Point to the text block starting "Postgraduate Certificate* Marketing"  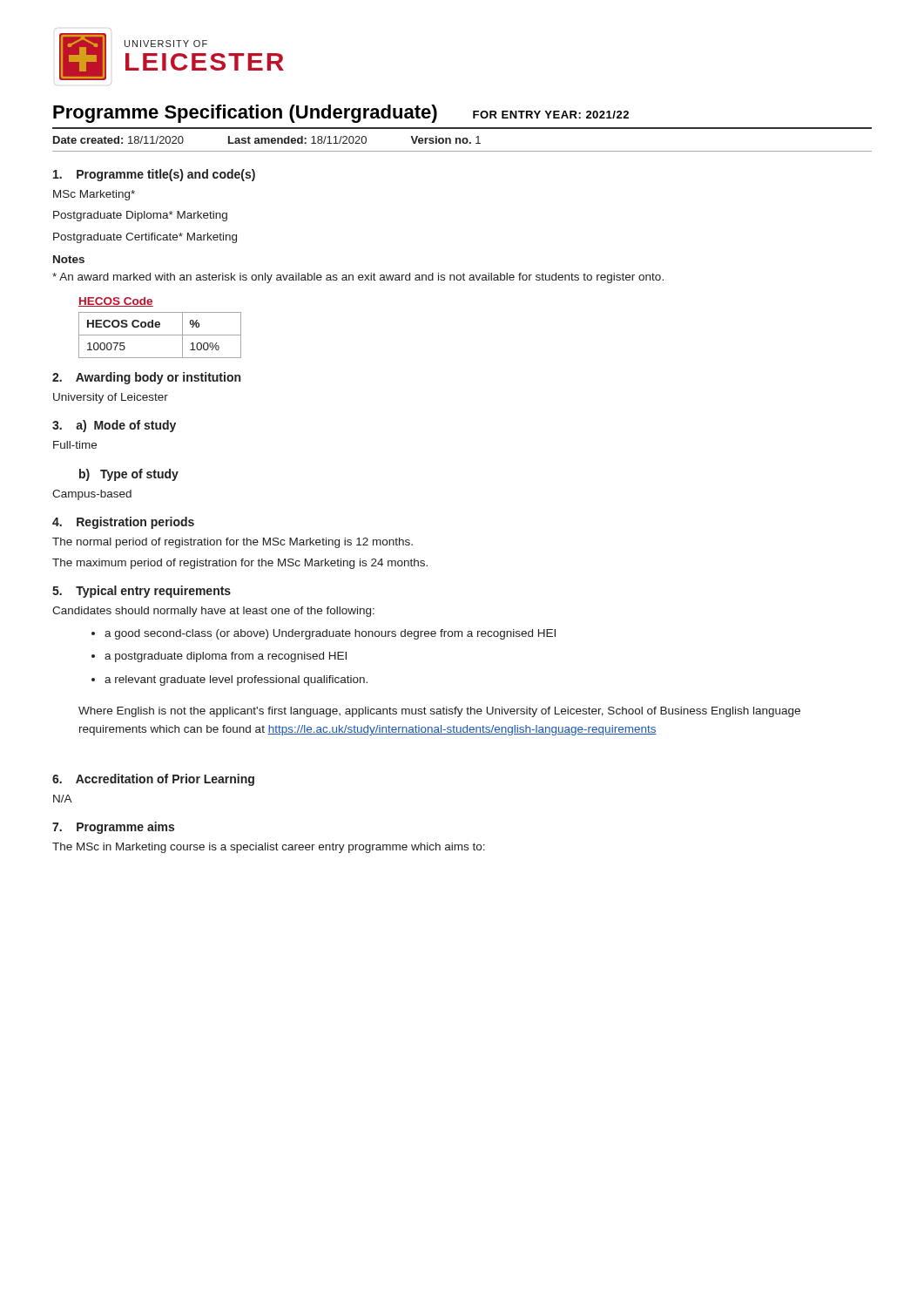click(x=145, y=236)
